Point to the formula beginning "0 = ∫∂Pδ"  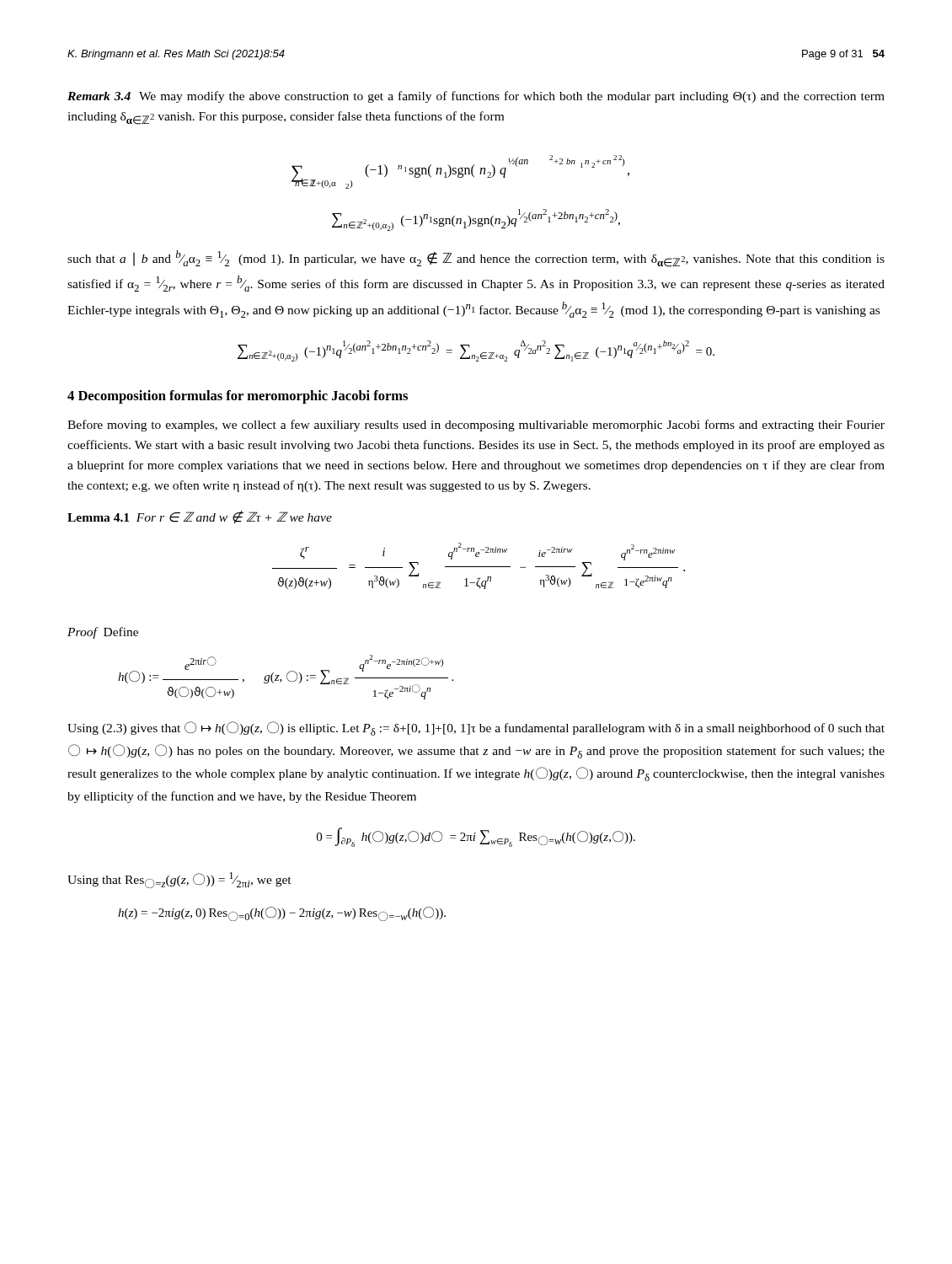click(x=476, y=836)
